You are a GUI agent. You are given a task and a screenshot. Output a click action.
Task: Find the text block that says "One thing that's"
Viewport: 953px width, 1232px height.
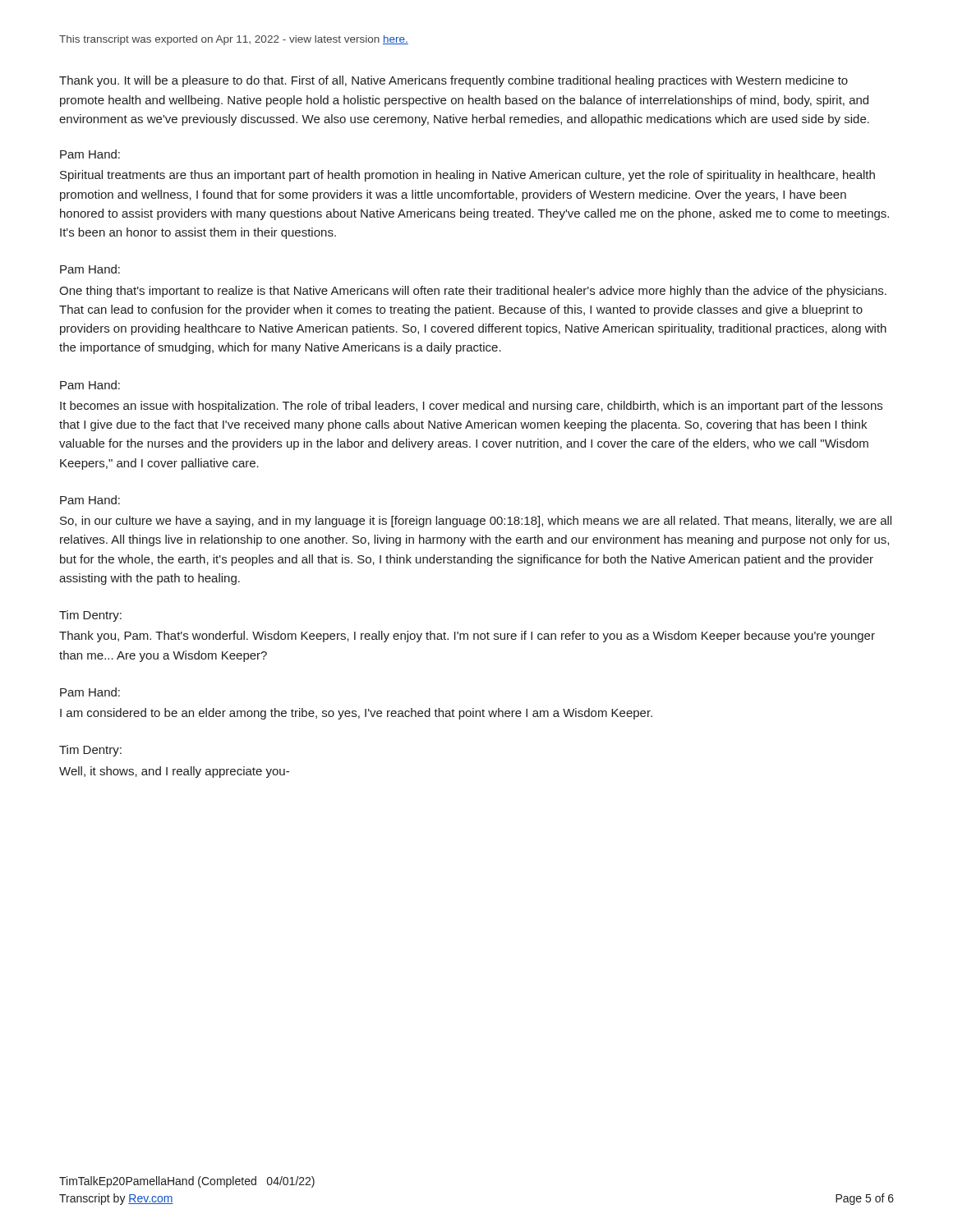[x=473, y=319]
